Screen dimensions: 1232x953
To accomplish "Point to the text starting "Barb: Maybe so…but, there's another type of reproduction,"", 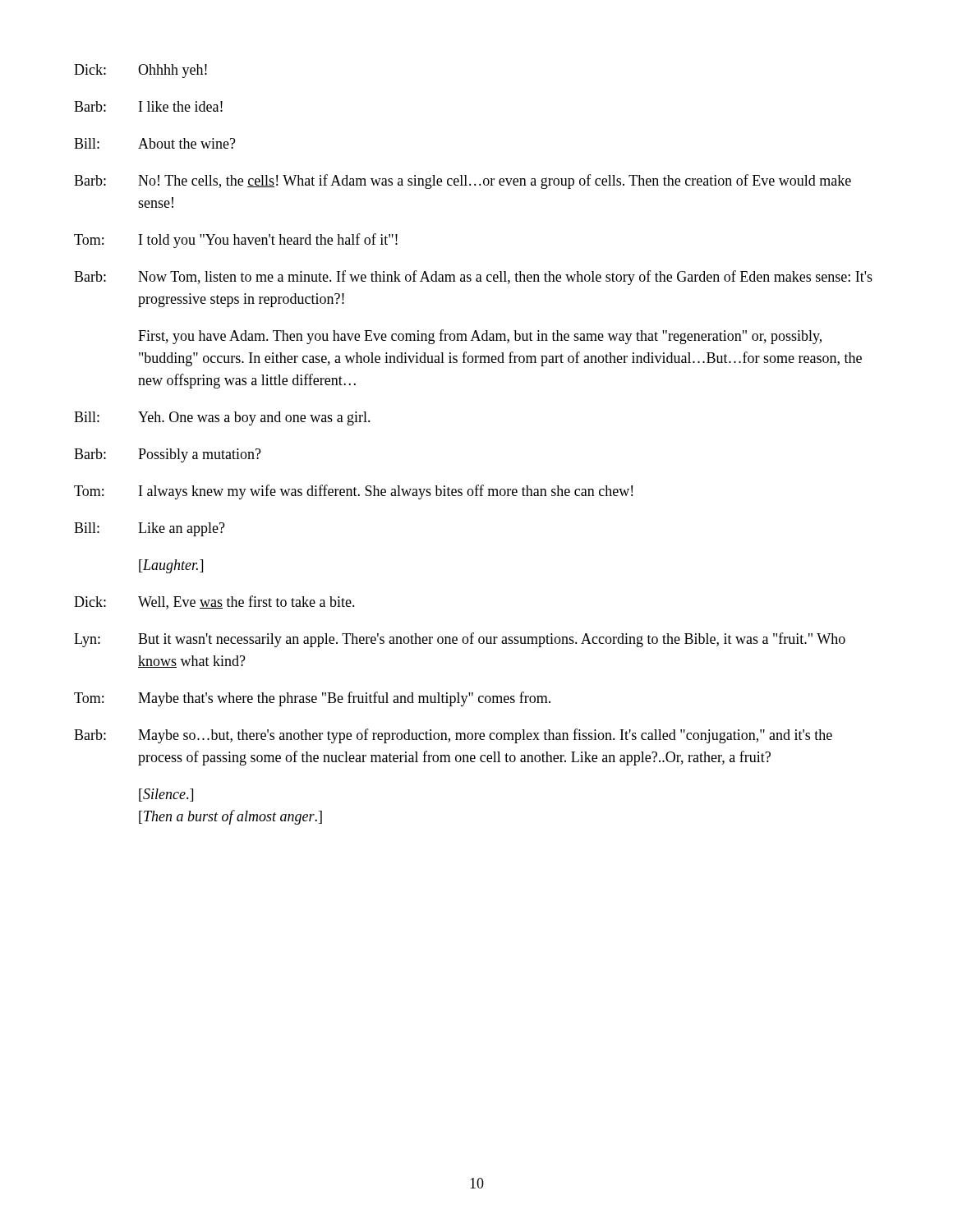I will click(x=476, y=747).
